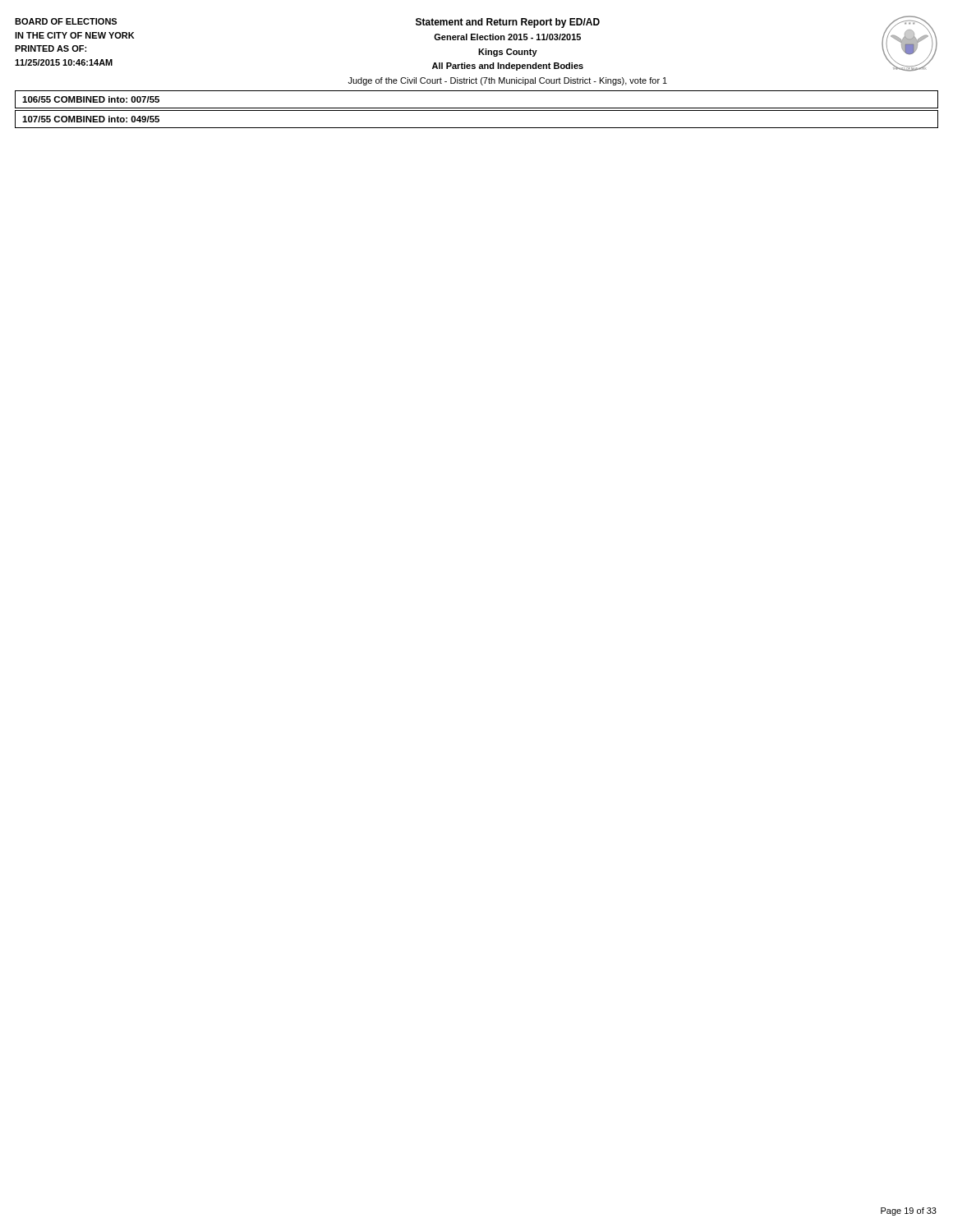
Task: Find "106/55 COMBINED into: 007/55" on this page
Action: [x=91, y=99]
